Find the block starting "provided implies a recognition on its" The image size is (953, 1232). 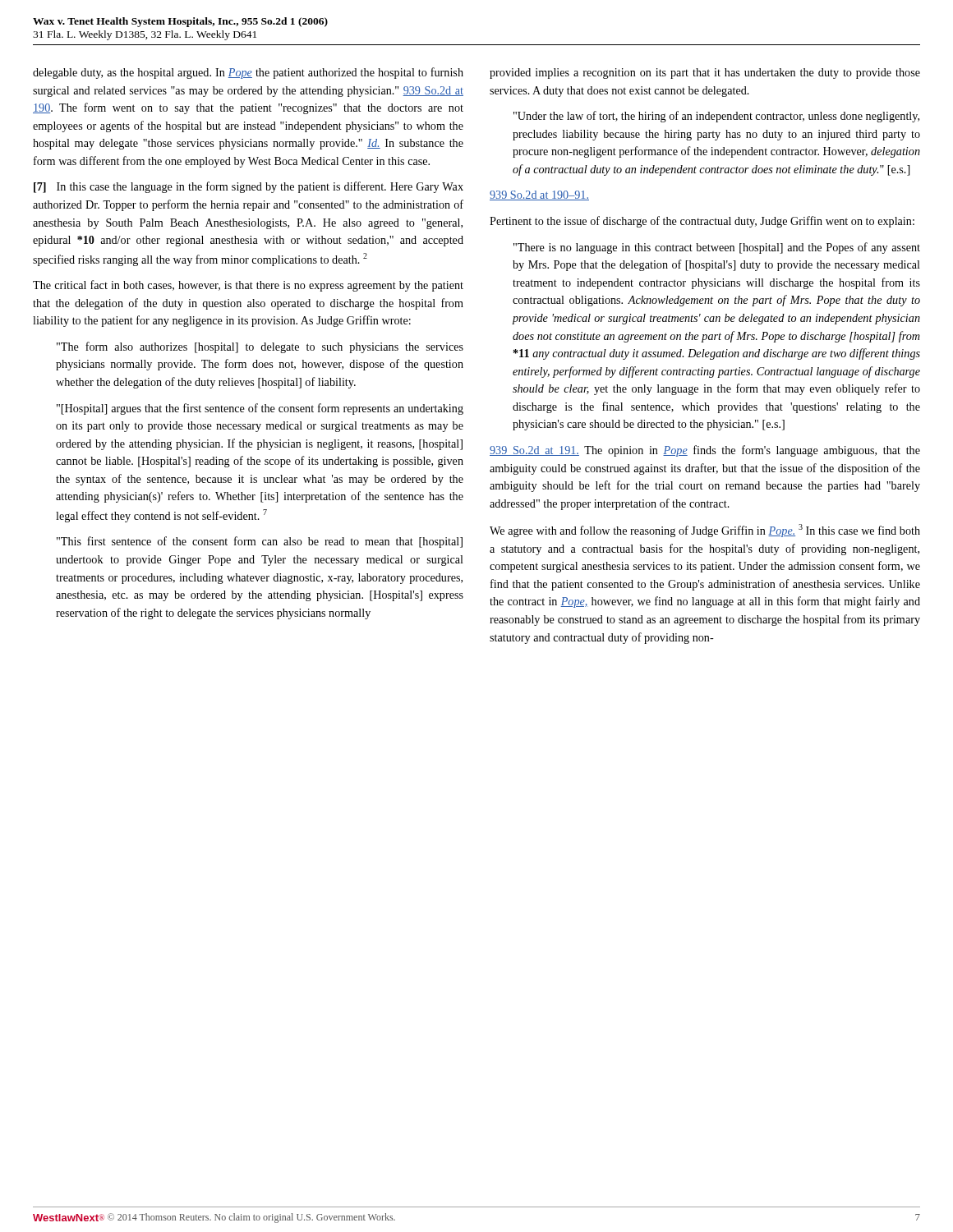[x=705, y=82]
